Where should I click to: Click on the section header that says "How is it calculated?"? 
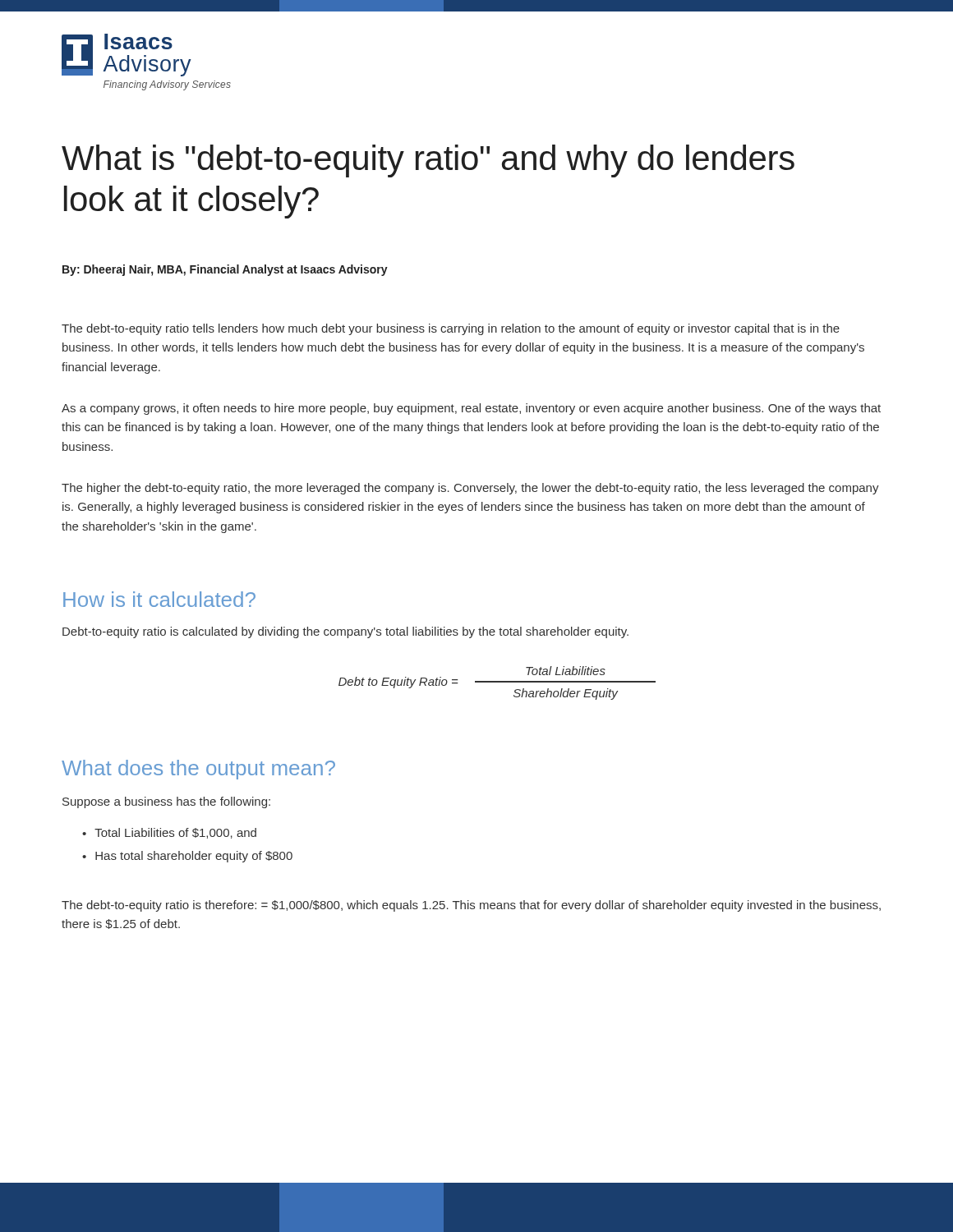tap(159, 599)
